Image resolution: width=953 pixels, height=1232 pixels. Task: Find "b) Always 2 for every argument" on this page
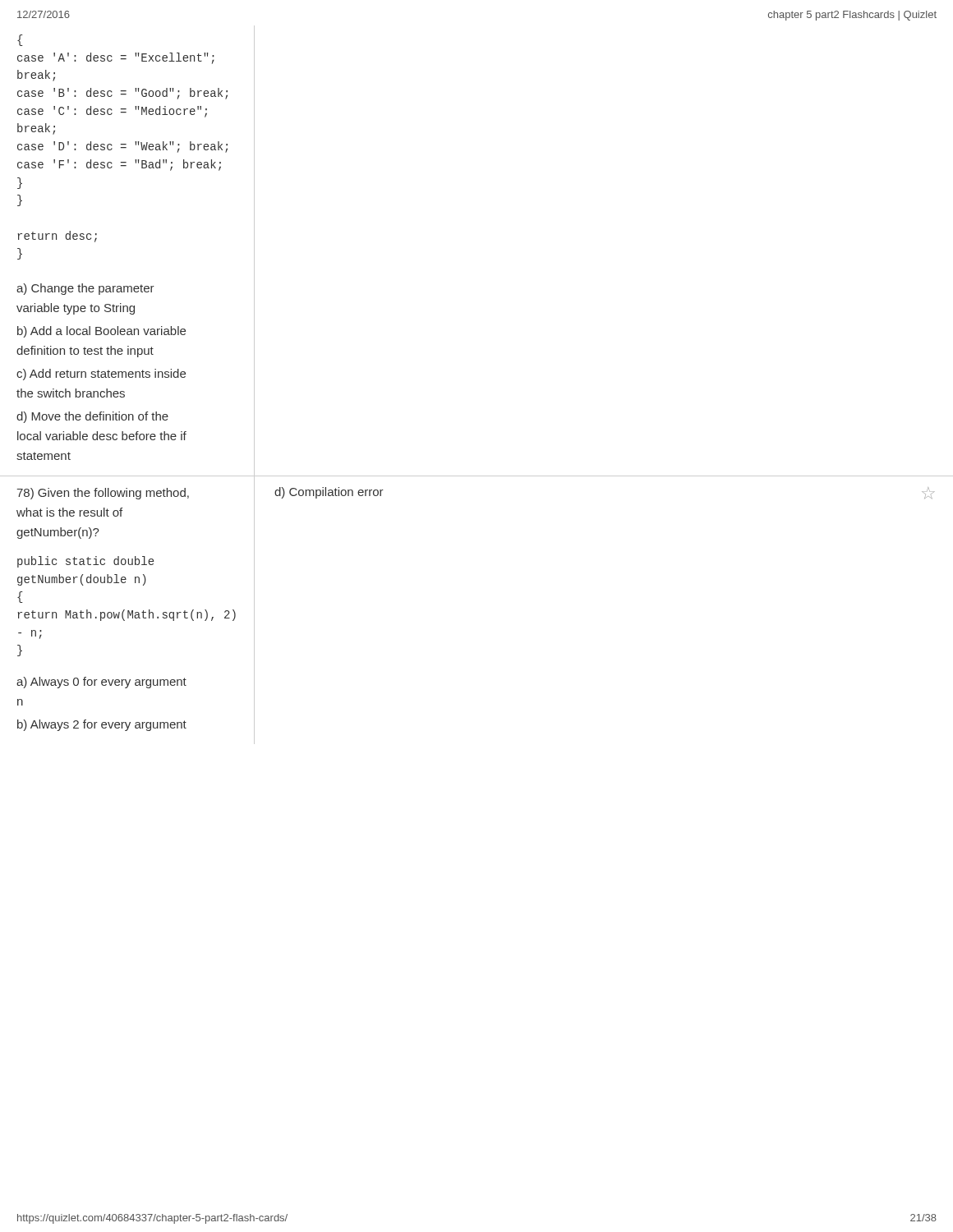click(101, 724)
